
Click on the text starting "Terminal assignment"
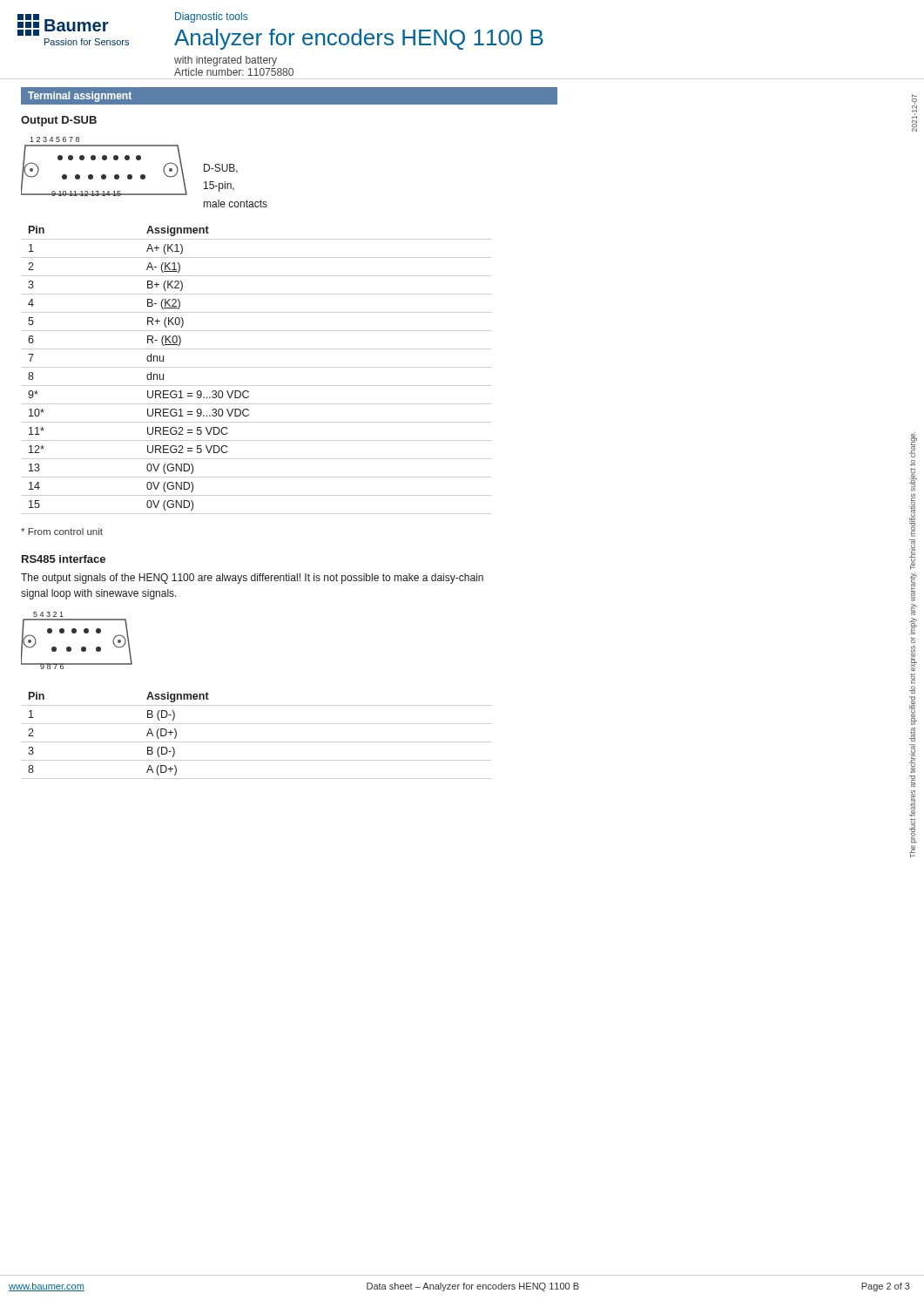pyautogui.click(x=80, y=96)
